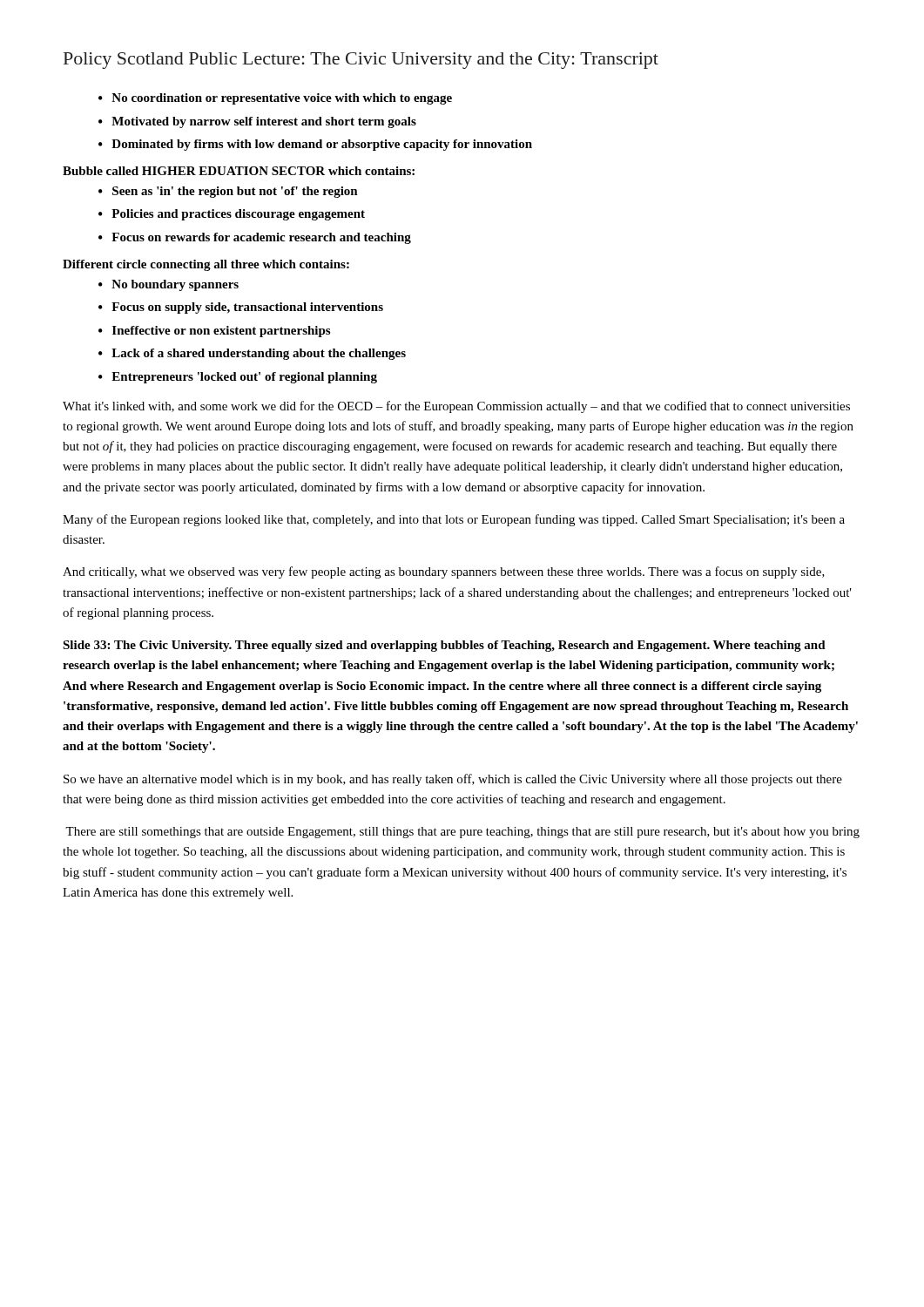Select the block starting "•Entrepreneurs 'locked out' of regional planning"

click(x=237, y=378)
